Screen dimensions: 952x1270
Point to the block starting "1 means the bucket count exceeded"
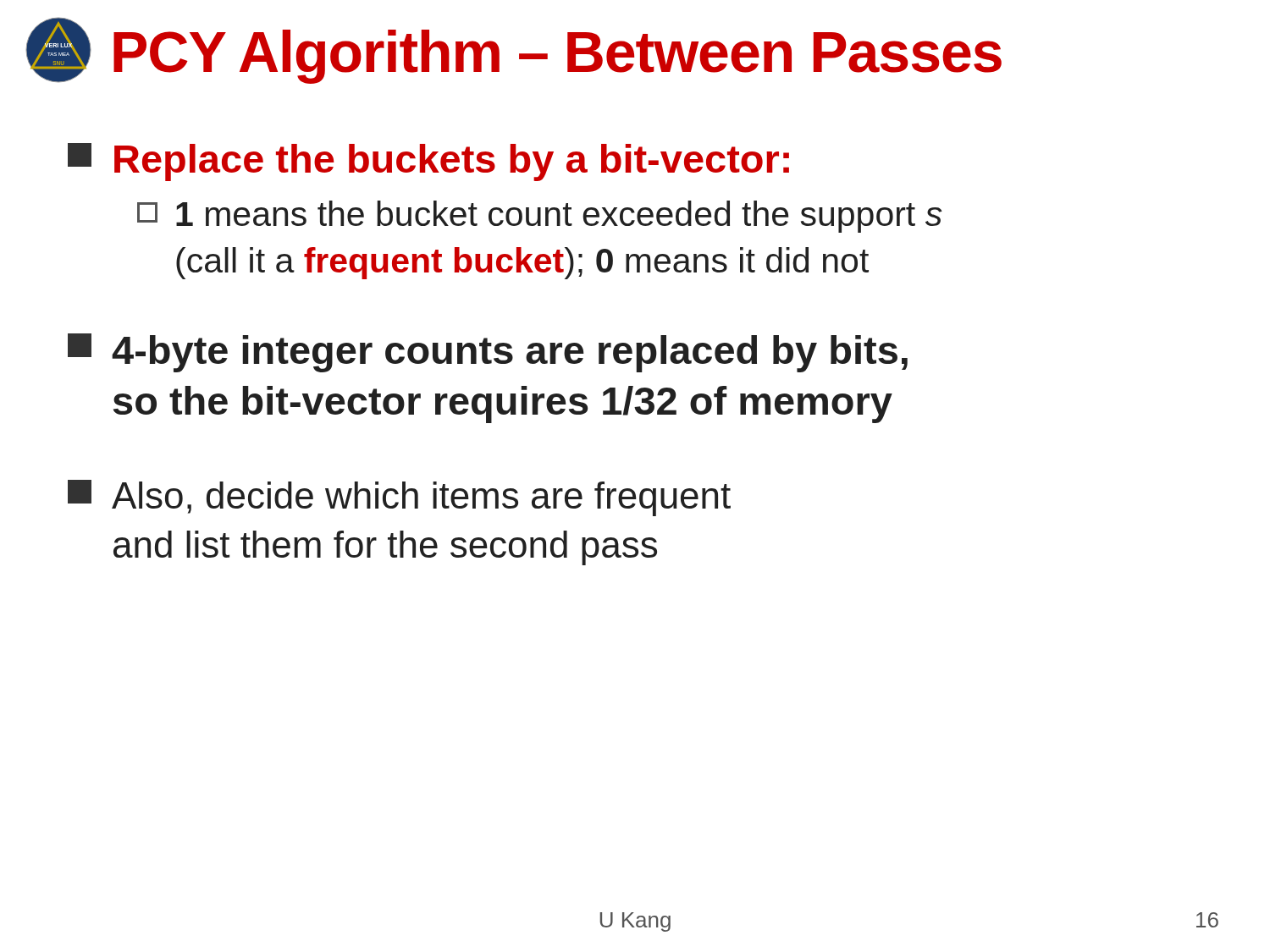click(670, 238)
